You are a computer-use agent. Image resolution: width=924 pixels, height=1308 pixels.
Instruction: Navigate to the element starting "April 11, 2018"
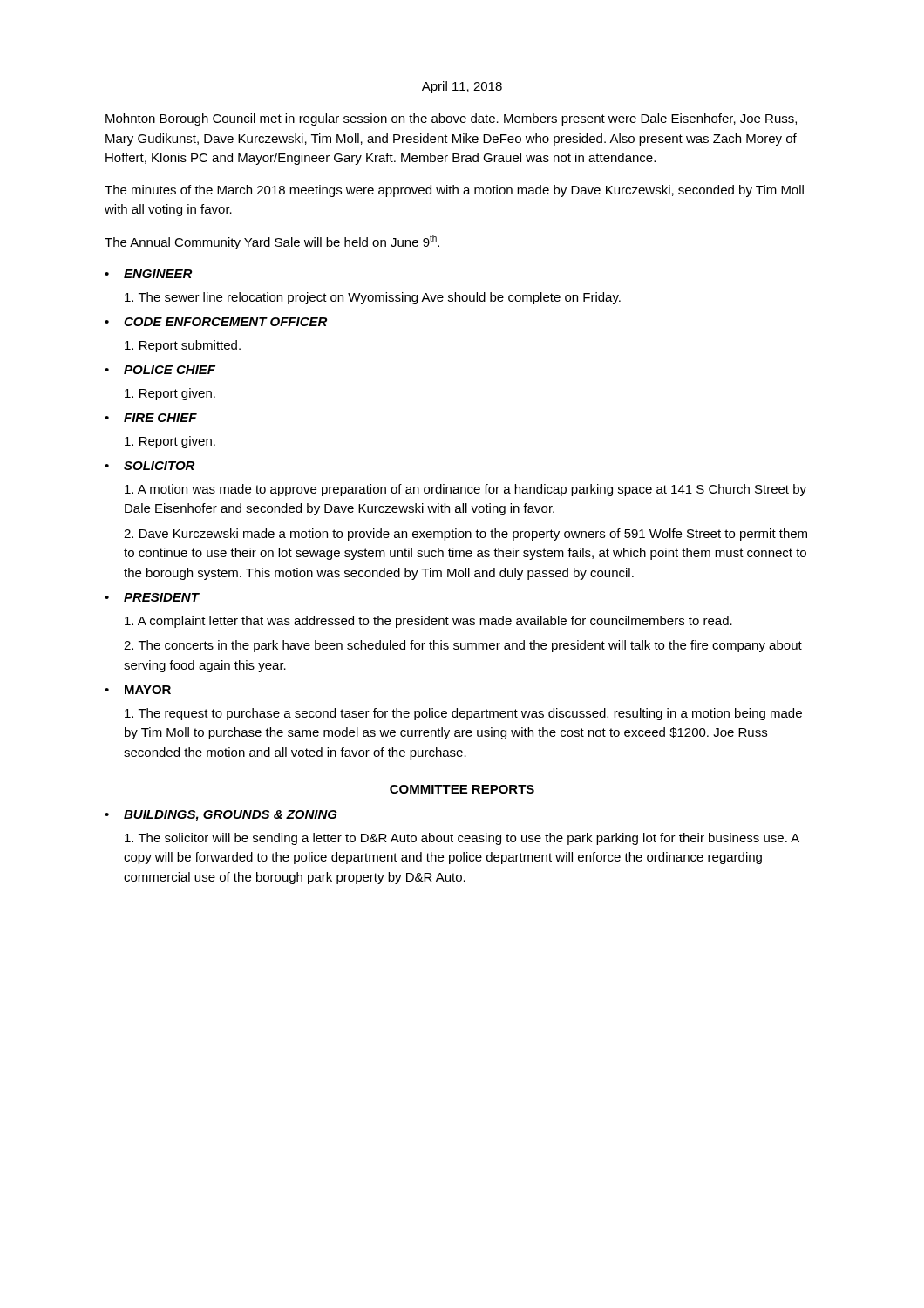(x=462, y=86)
